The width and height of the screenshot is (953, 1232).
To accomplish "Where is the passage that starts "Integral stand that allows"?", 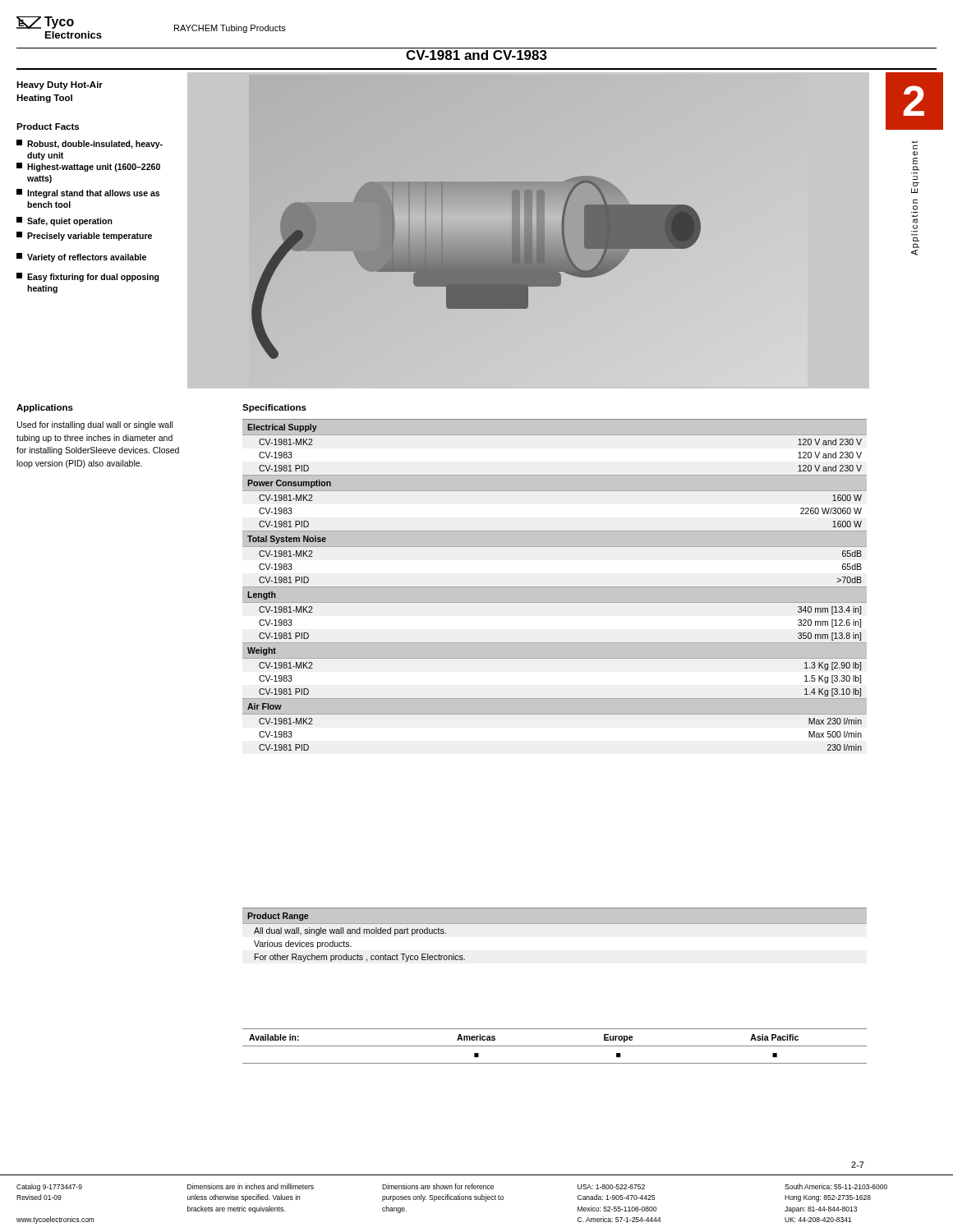I will [x=99, y=199].
